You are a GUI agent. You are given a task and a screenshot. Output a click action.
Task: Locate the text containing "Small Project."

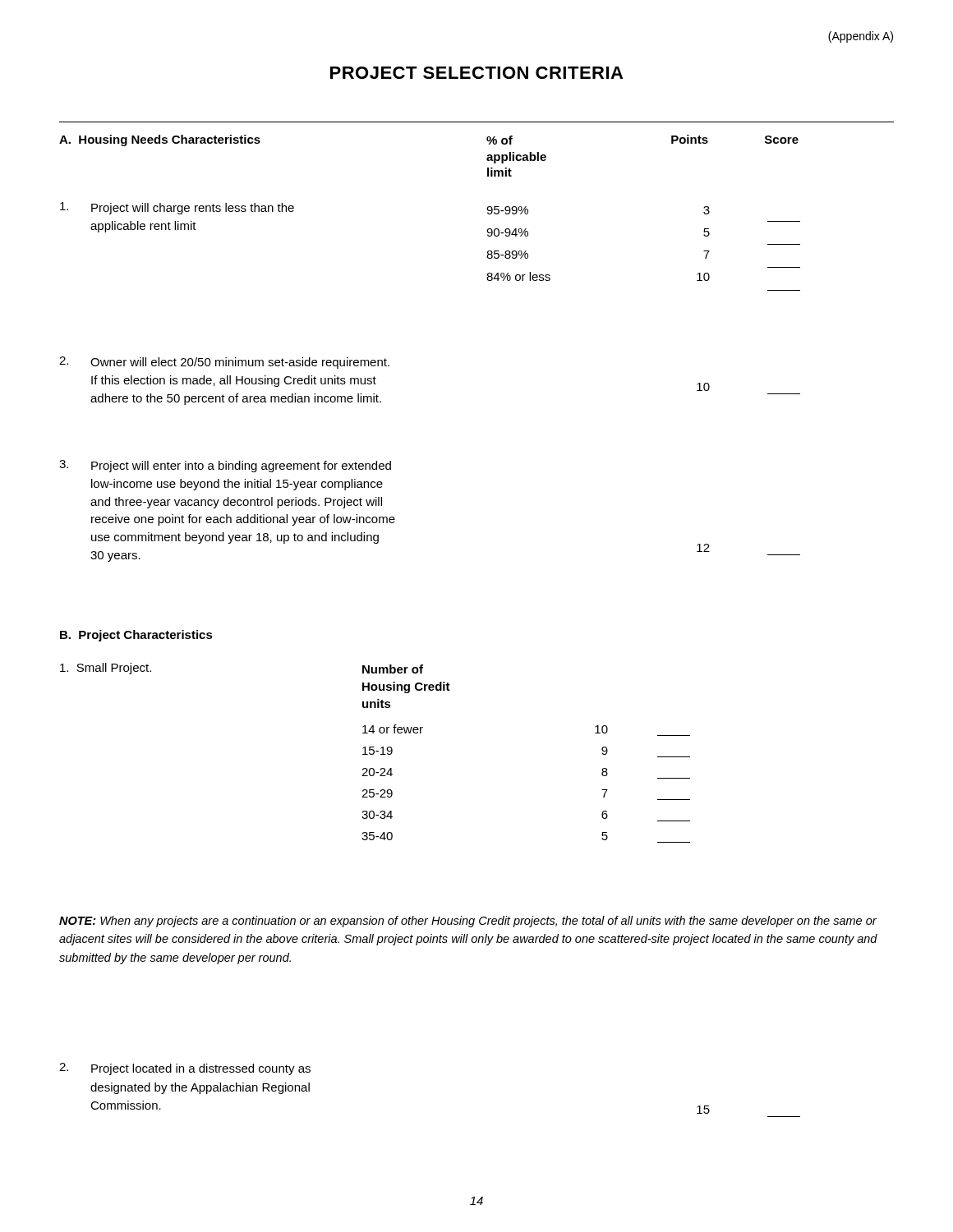click(x=106, y=667)
